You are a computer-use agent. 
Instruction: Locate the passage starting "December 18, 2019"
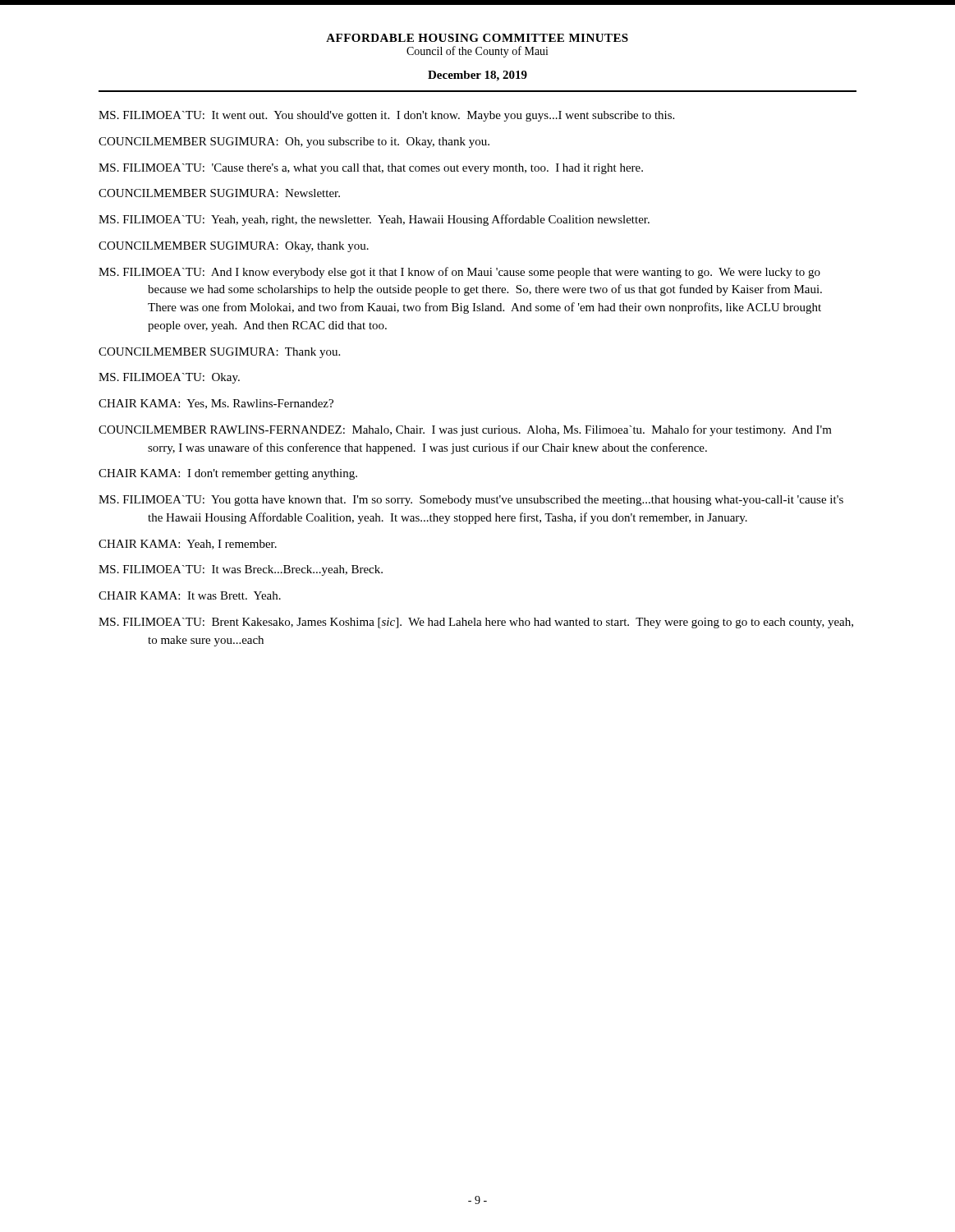click(x=478, y=75)
